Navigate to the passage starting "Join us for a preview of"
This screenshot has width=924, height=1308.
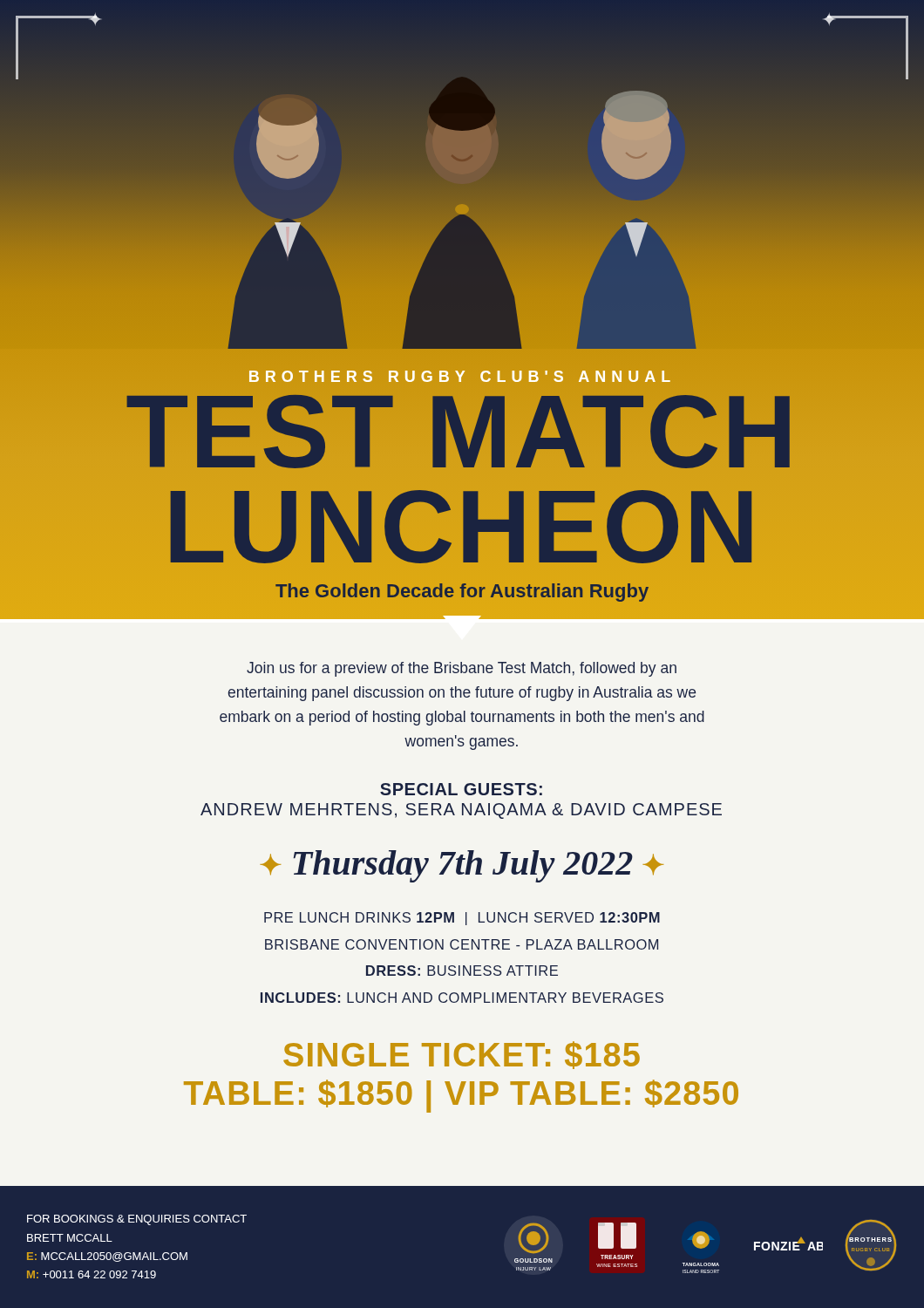462,705
